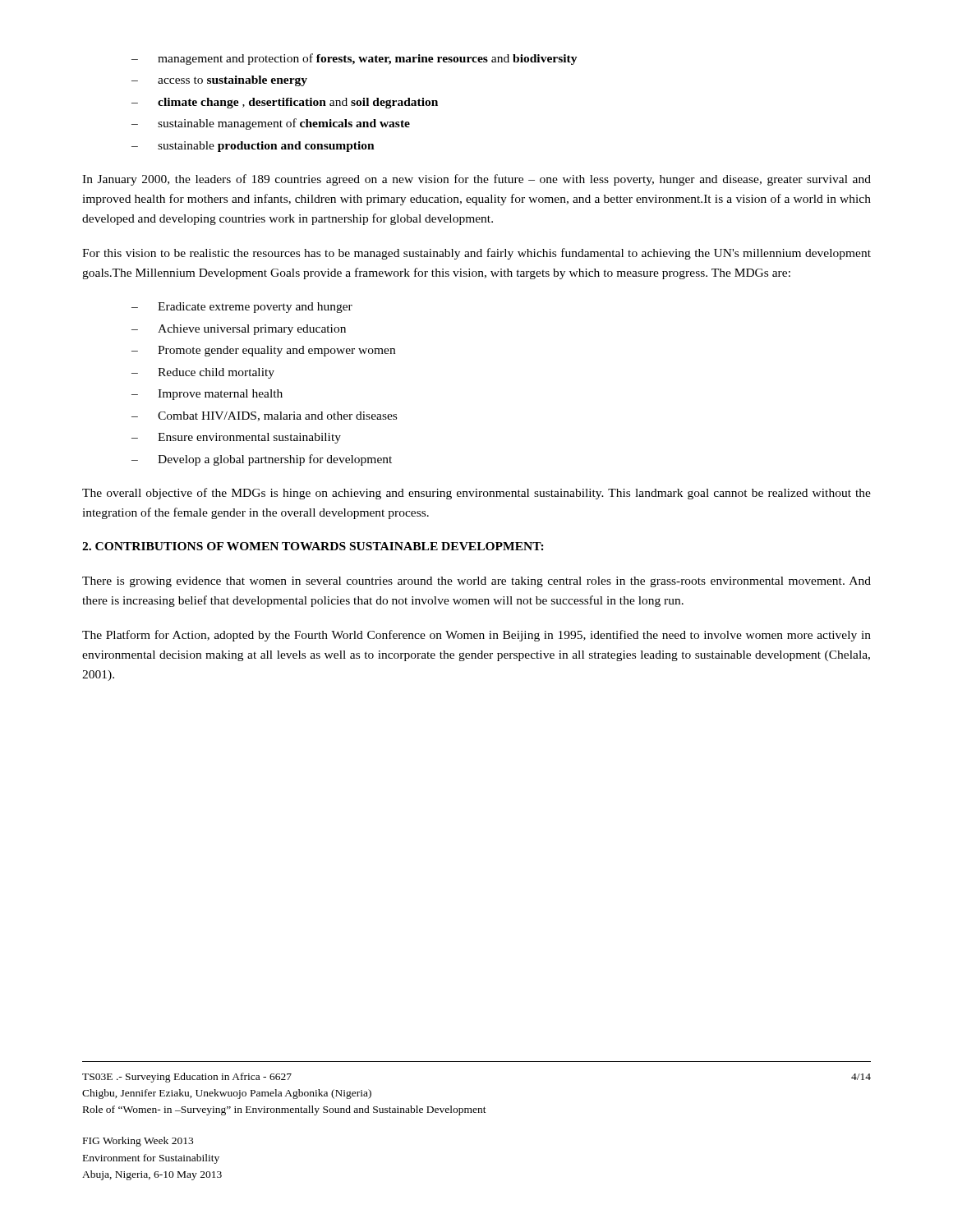Select the passage starting "2. CONTRIBUTIONS OF WOMEN TOWARDS"
The height and width of the screenshot is (1232, 953).
click(313, 546)
